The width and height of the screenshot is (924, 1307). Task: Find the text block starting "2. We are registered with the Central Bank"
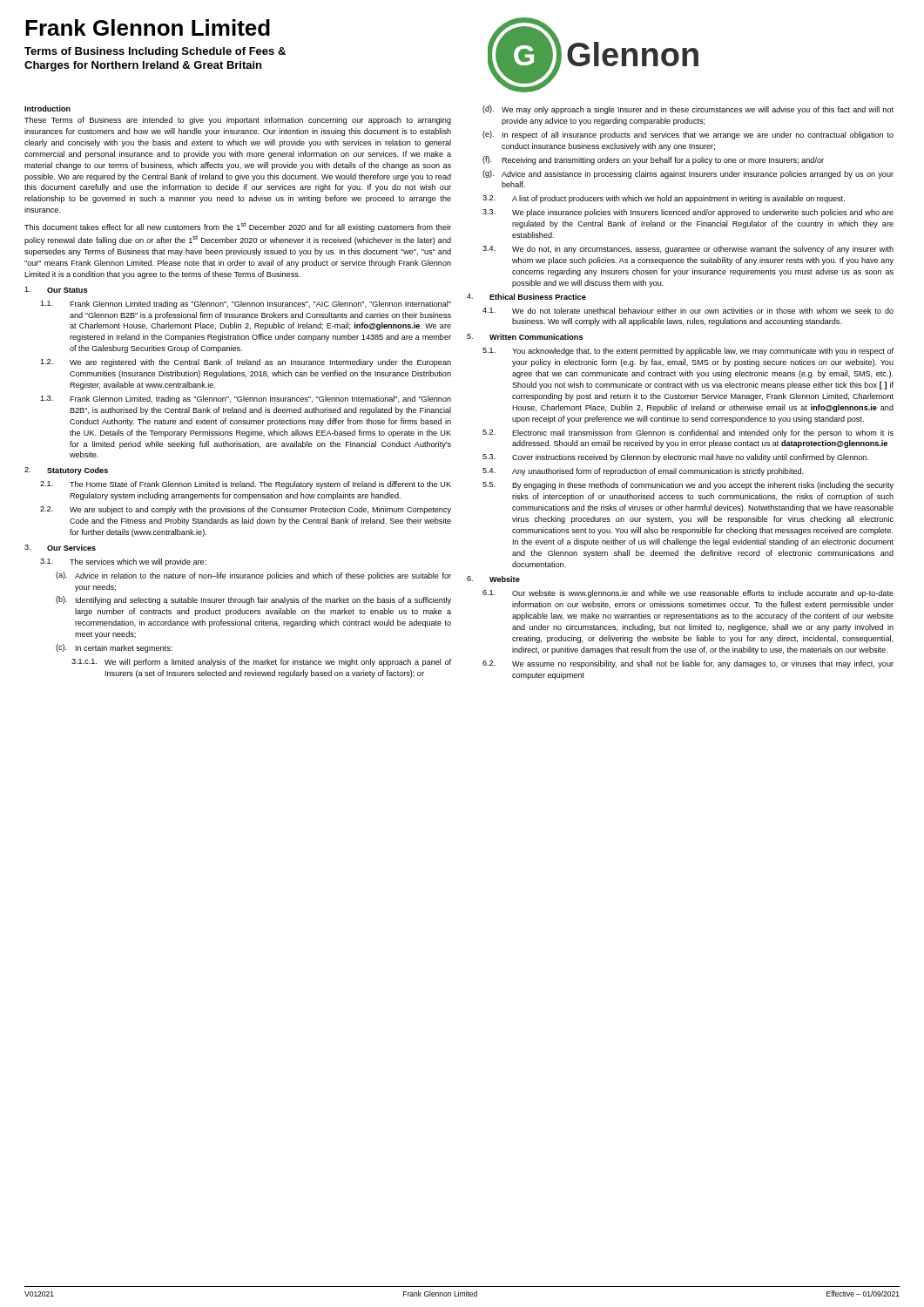pyautogui.click(x=246, y=374)
